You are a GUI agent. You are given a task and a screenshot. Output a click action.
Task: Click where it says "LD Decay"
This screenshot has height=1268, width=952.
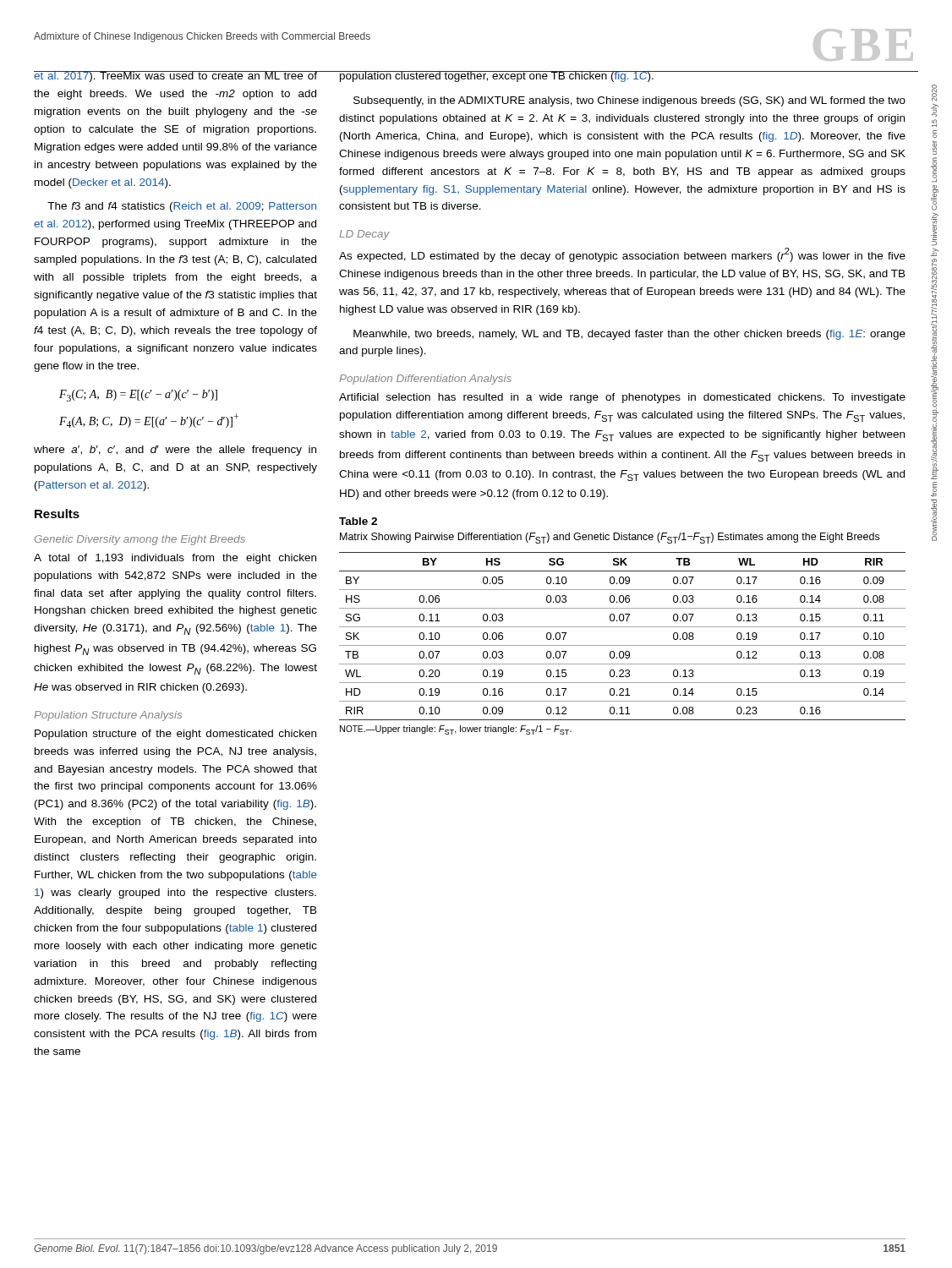point(364,234)
